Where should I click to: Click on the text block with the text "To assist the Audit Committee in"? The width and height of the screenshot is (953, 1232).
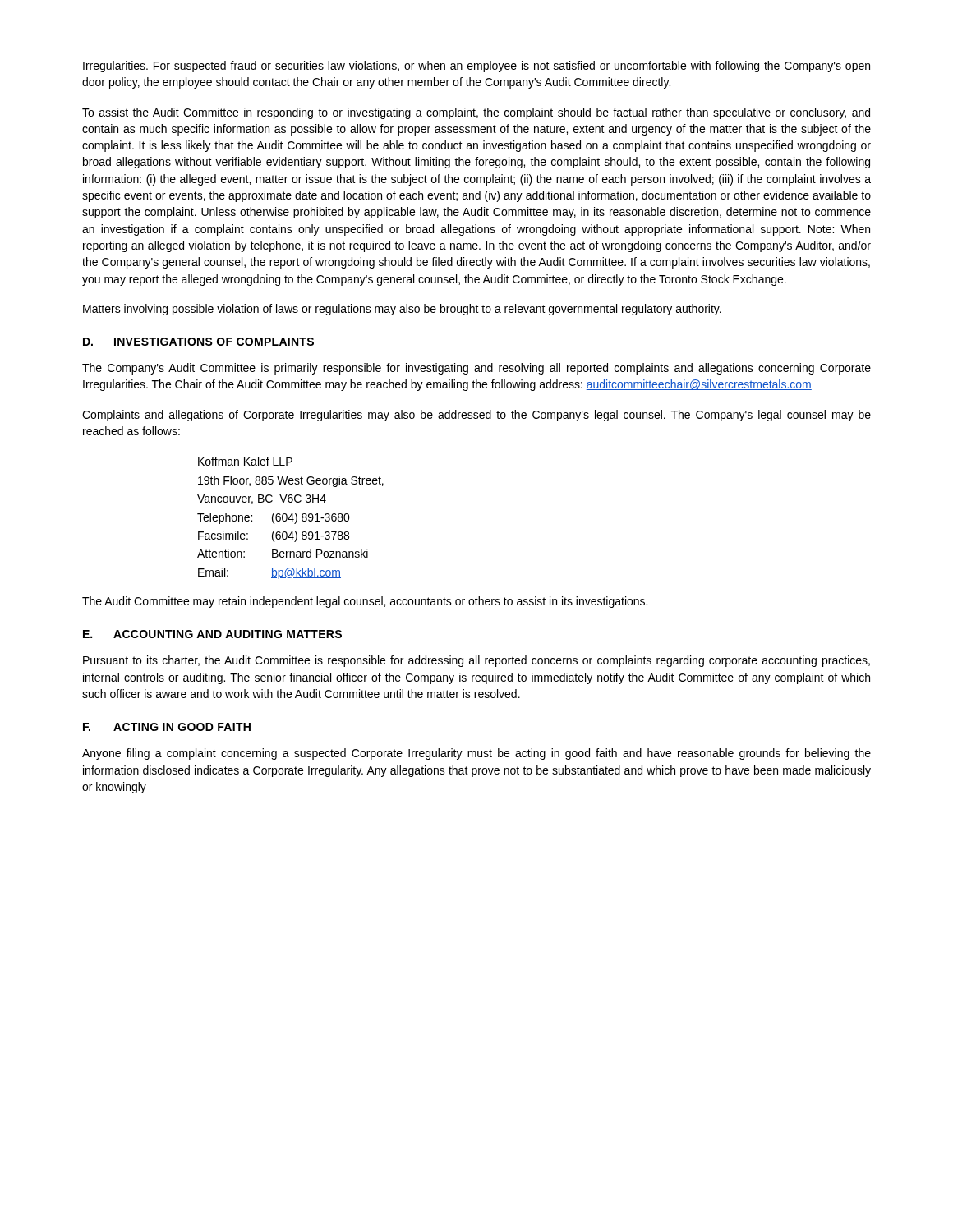pyautogui.click(x=476, y=196)
